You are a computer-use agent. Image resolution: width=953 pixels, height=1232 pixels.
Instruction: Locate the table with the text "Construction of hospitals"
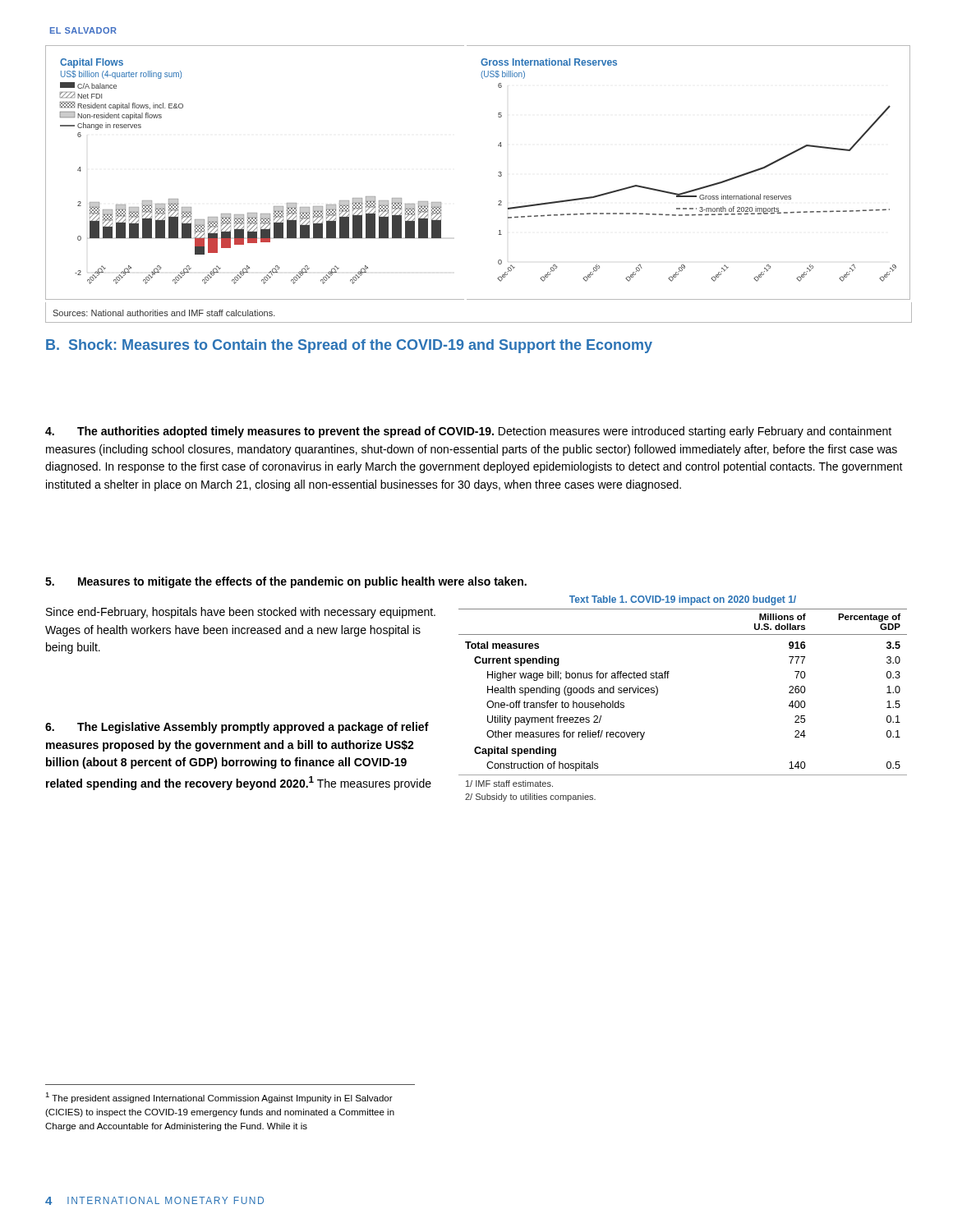tap(683, 697)
